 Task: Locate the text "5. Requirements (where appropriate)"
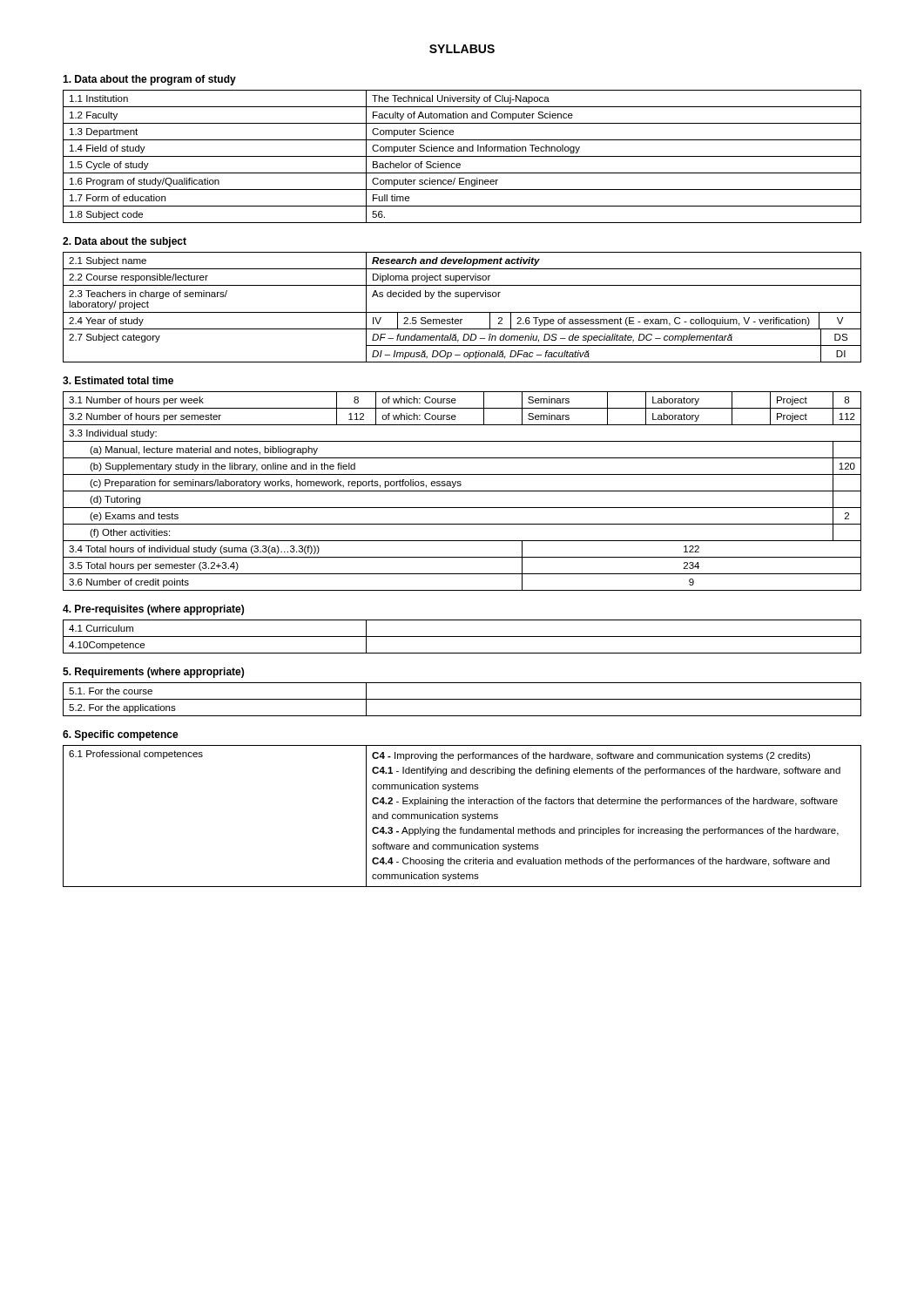click(x=154, y=672)
